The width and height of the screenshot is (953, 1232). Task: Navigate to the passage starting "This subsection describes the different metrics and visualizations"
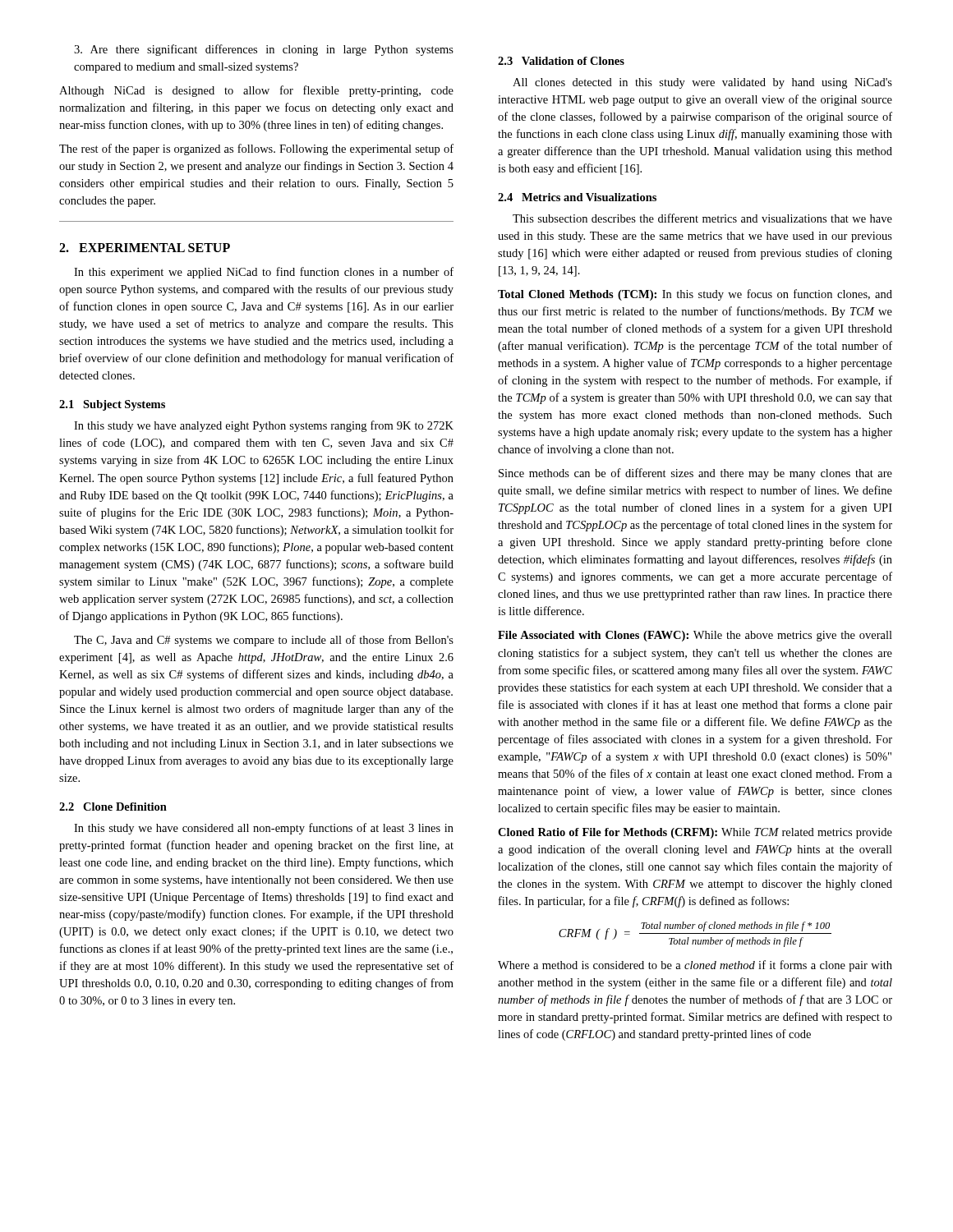[695, 560]
